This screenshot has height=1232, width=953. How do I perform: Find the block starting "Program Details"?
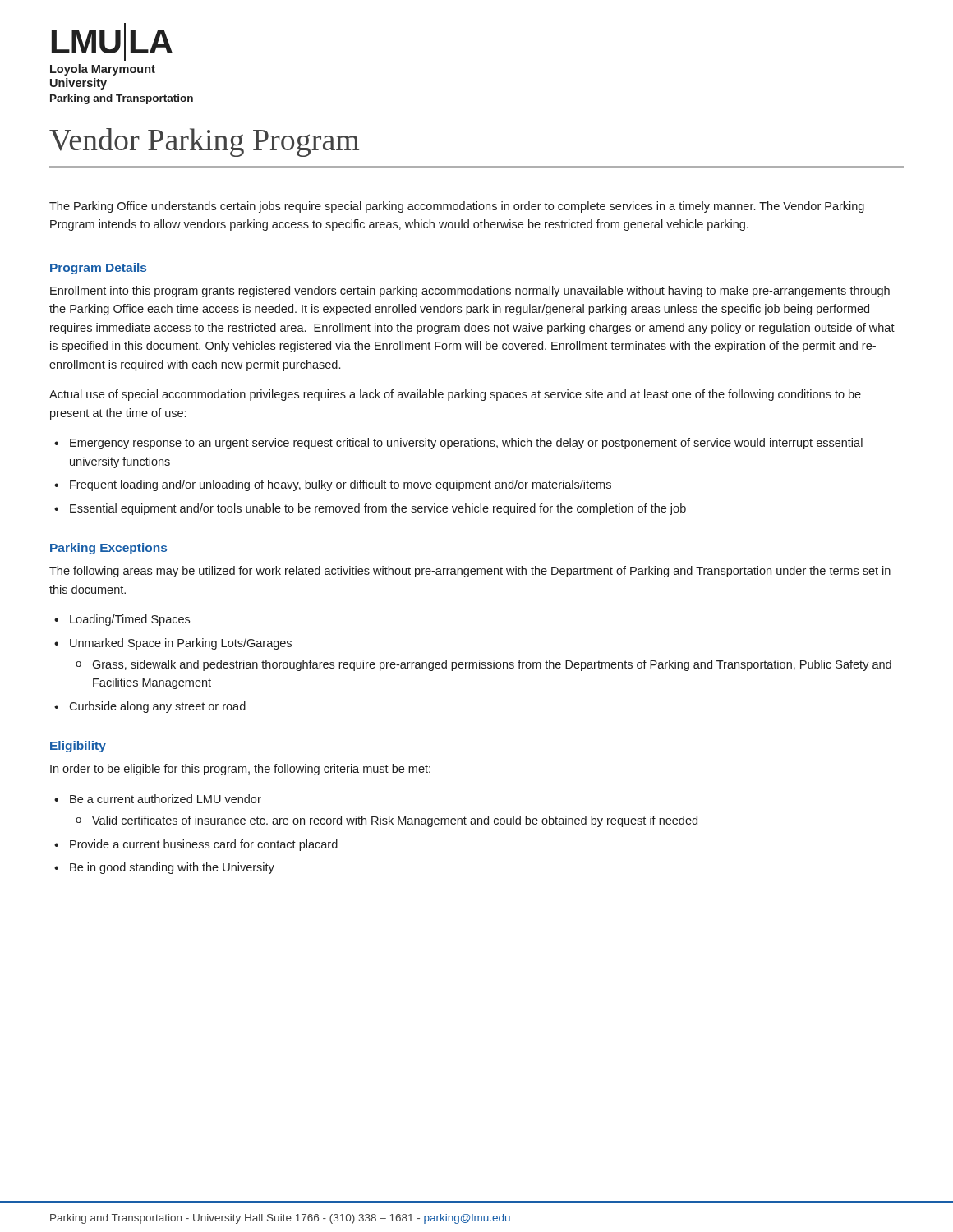coord(98,267)
